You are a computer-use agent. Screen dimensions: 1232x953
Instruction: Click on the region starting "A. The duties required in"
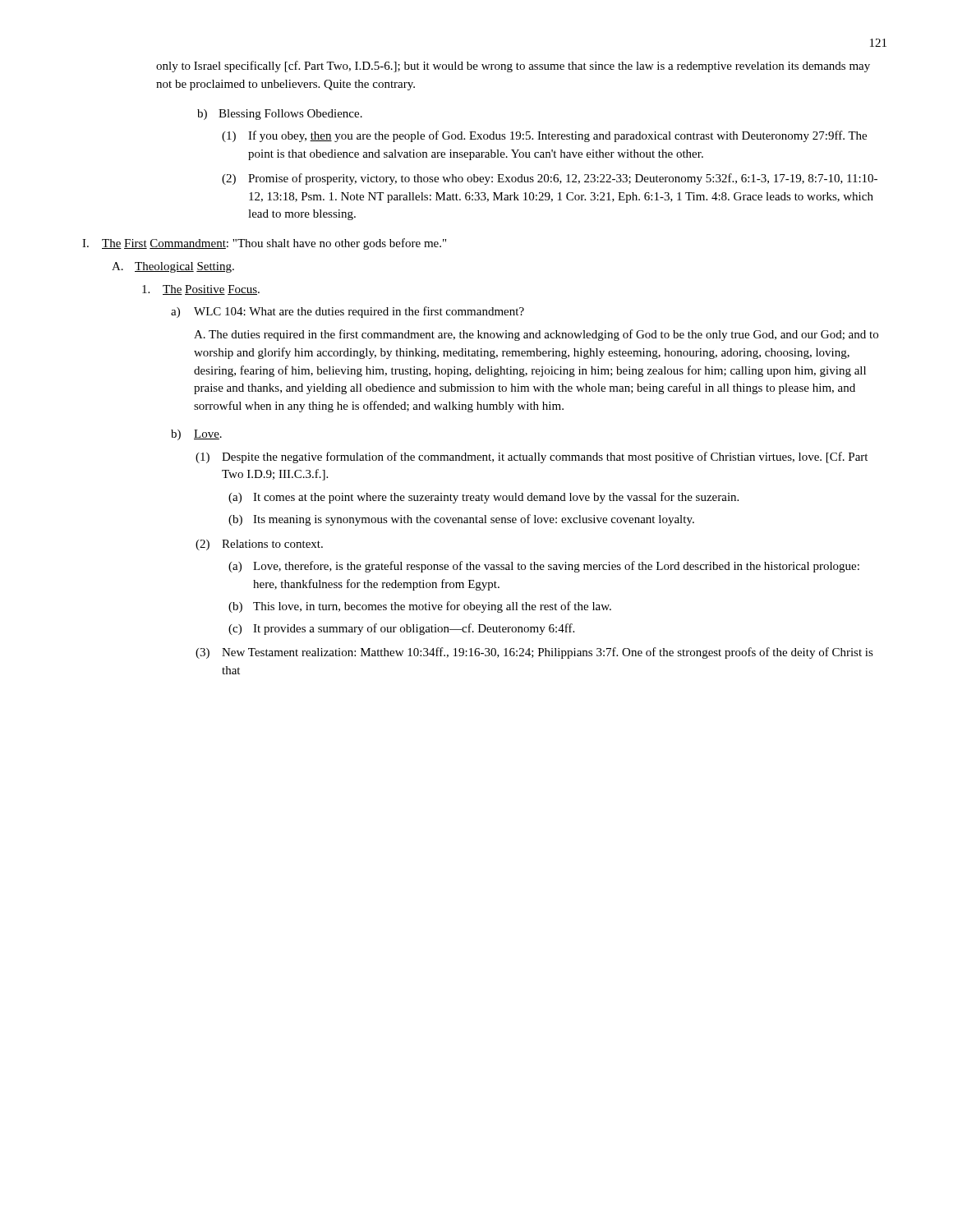click(x=536, y=370)
